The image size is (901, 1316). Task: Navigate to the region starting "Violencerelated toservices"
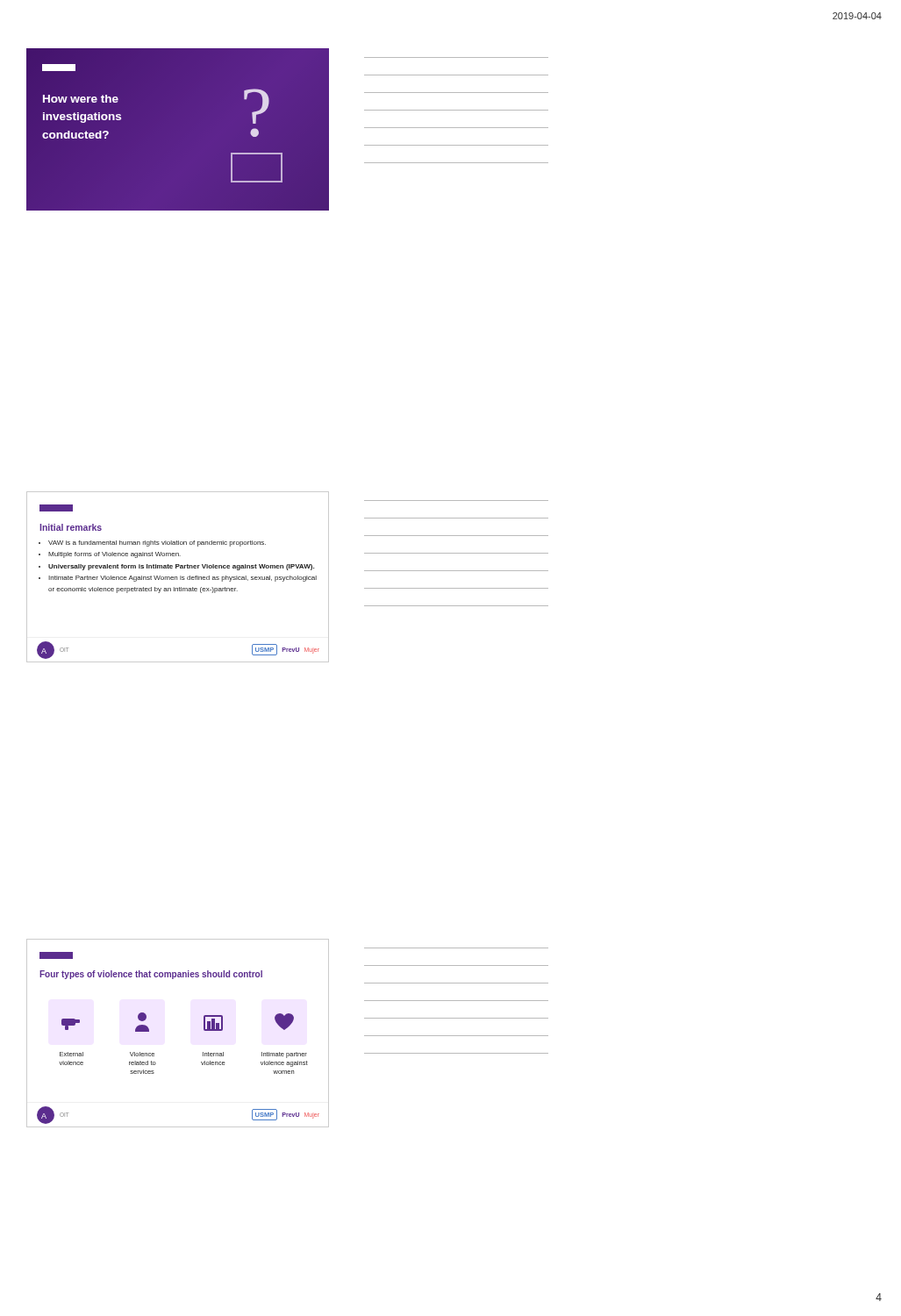pyautogui.click(x=142, y=1063)
